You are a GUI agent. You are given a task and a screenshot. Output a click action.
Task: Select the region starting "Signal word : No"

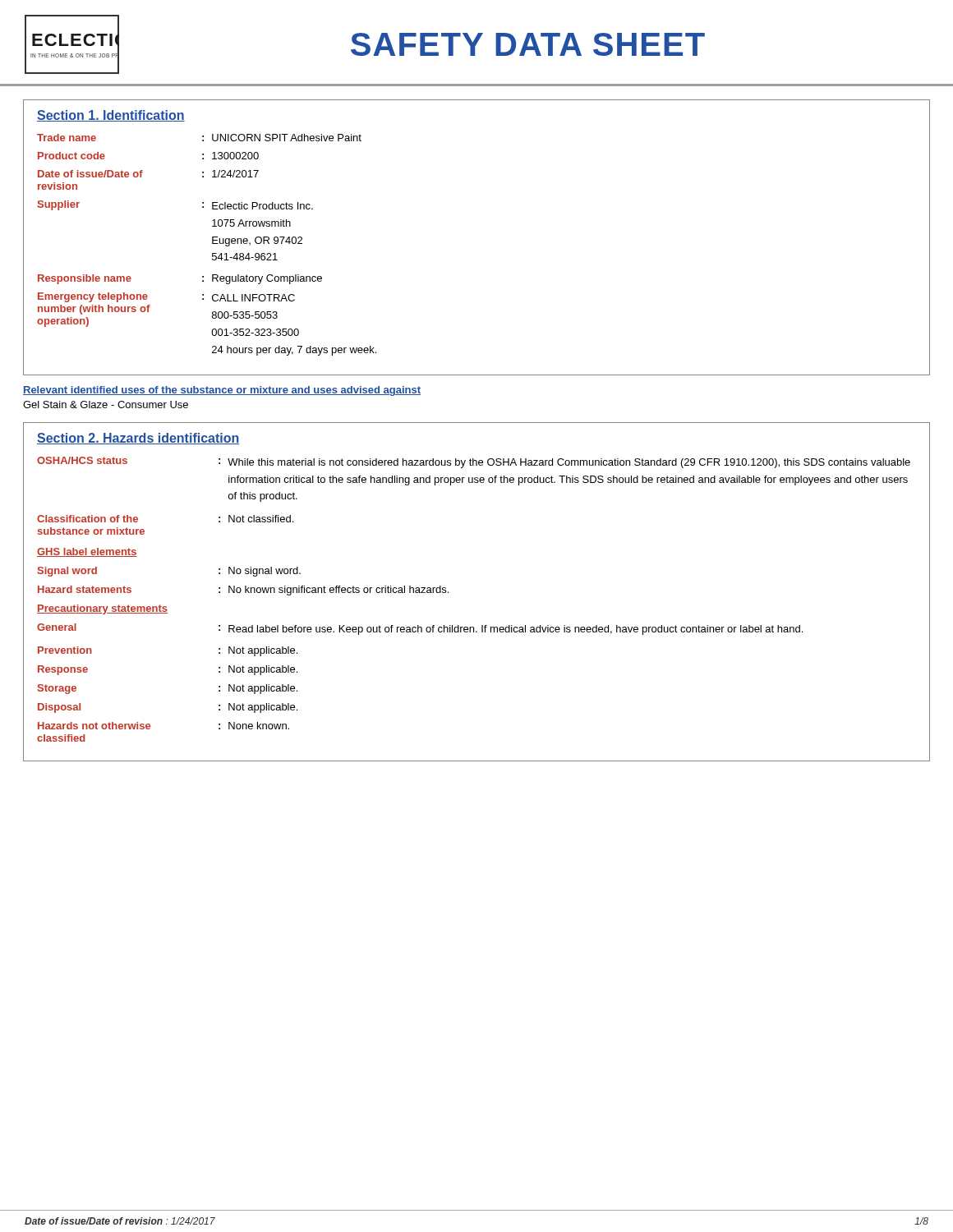pyautogui.click(x=61, y=571)
